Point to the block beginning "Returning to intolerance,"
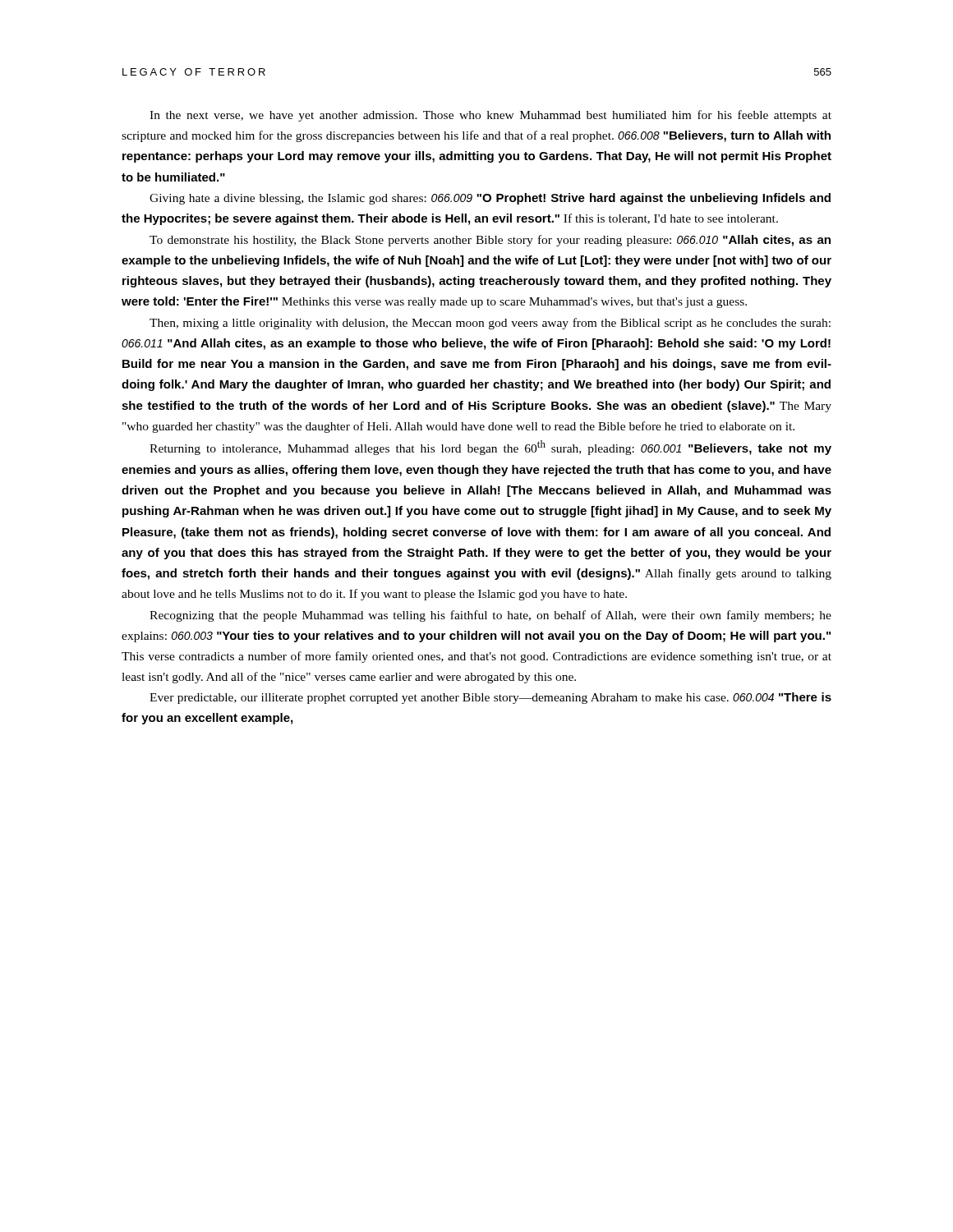The width and height of the screenshot is (953, 1232). [476, 520]
